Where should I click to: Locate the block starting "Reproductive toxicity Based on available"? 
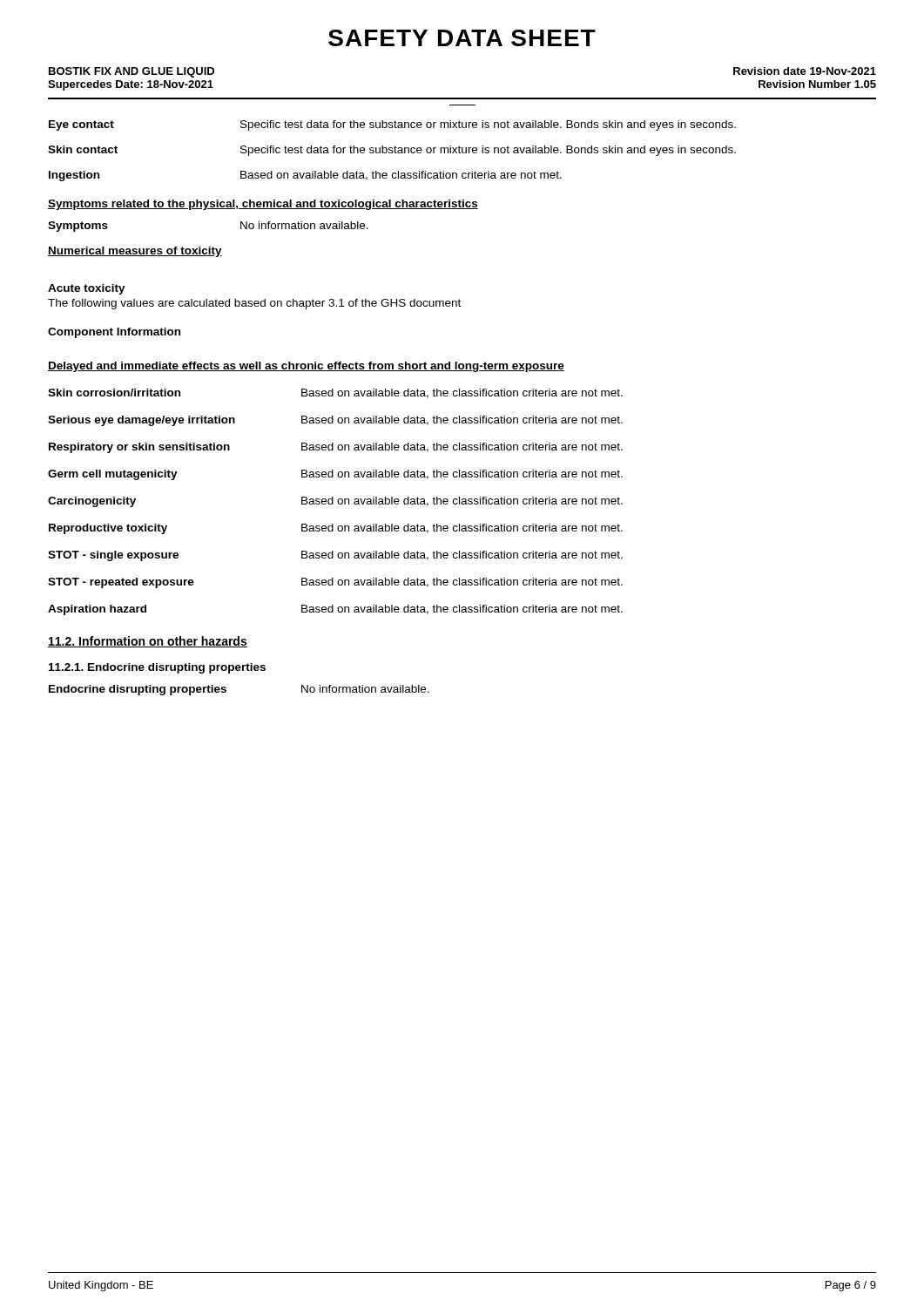click(x=462, y=528)
